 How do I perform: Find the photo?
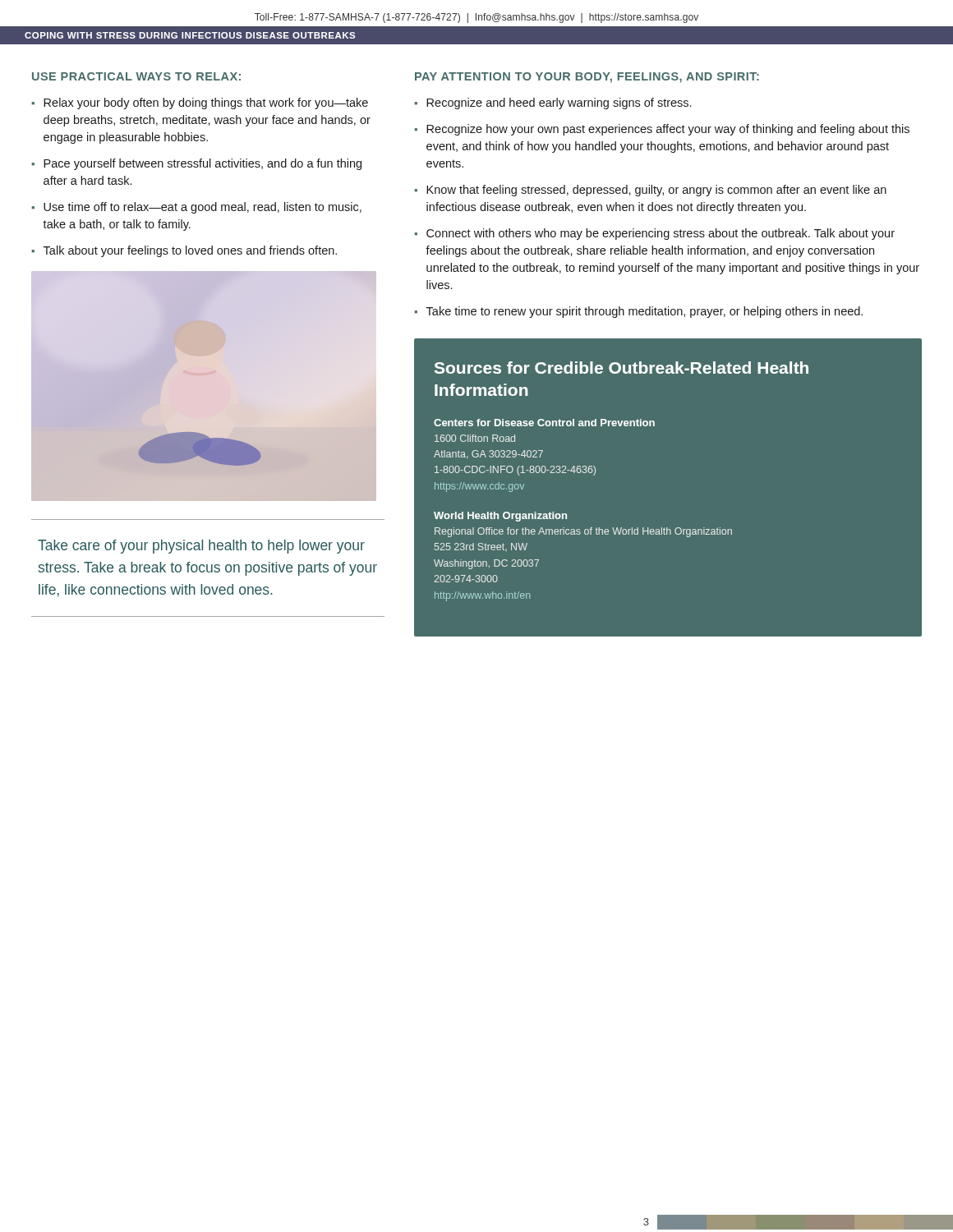pyautogui.click(x=204, y=386)
